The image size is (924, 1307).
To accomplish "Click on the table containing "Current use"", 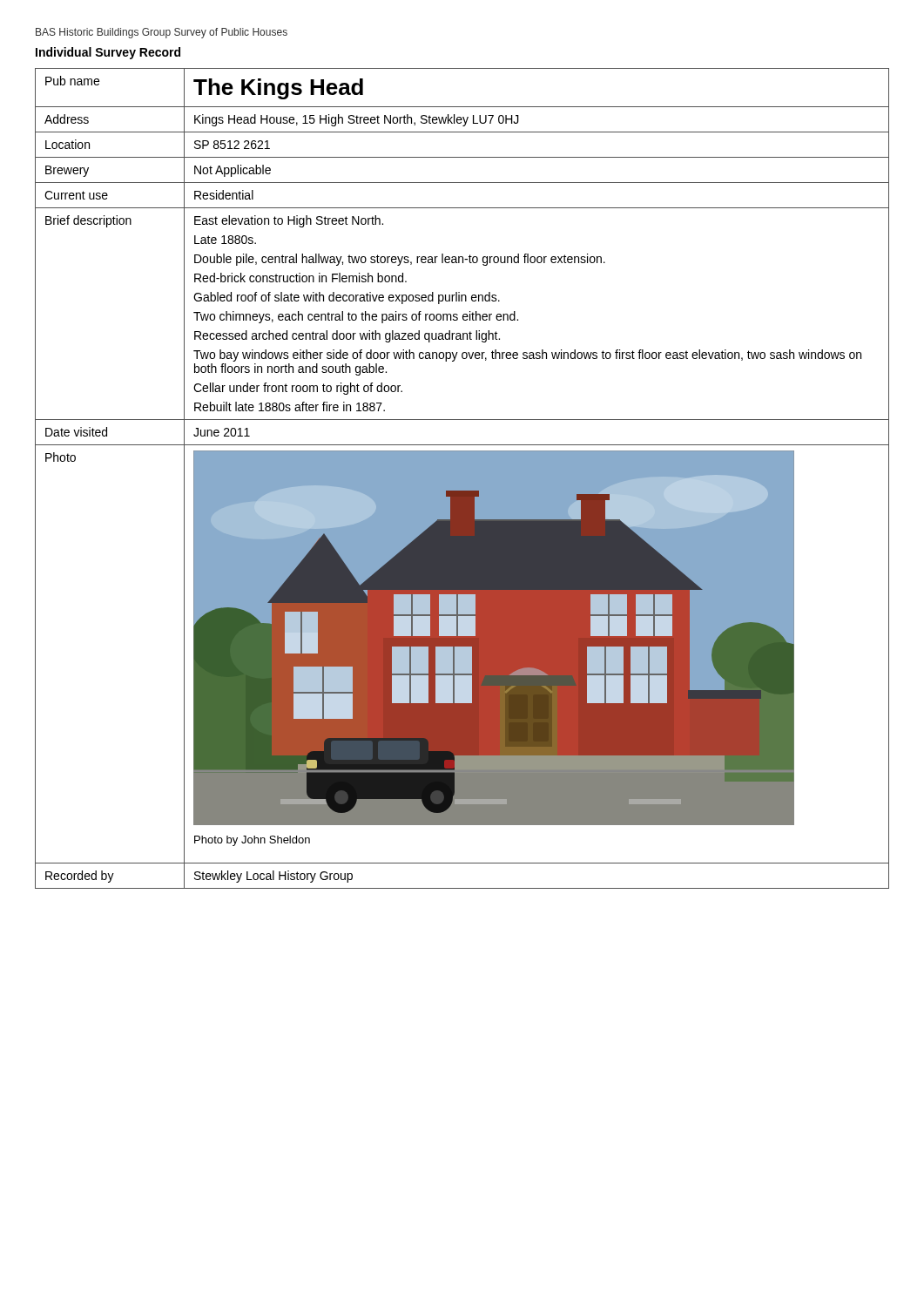I will [x=462, y=478].
